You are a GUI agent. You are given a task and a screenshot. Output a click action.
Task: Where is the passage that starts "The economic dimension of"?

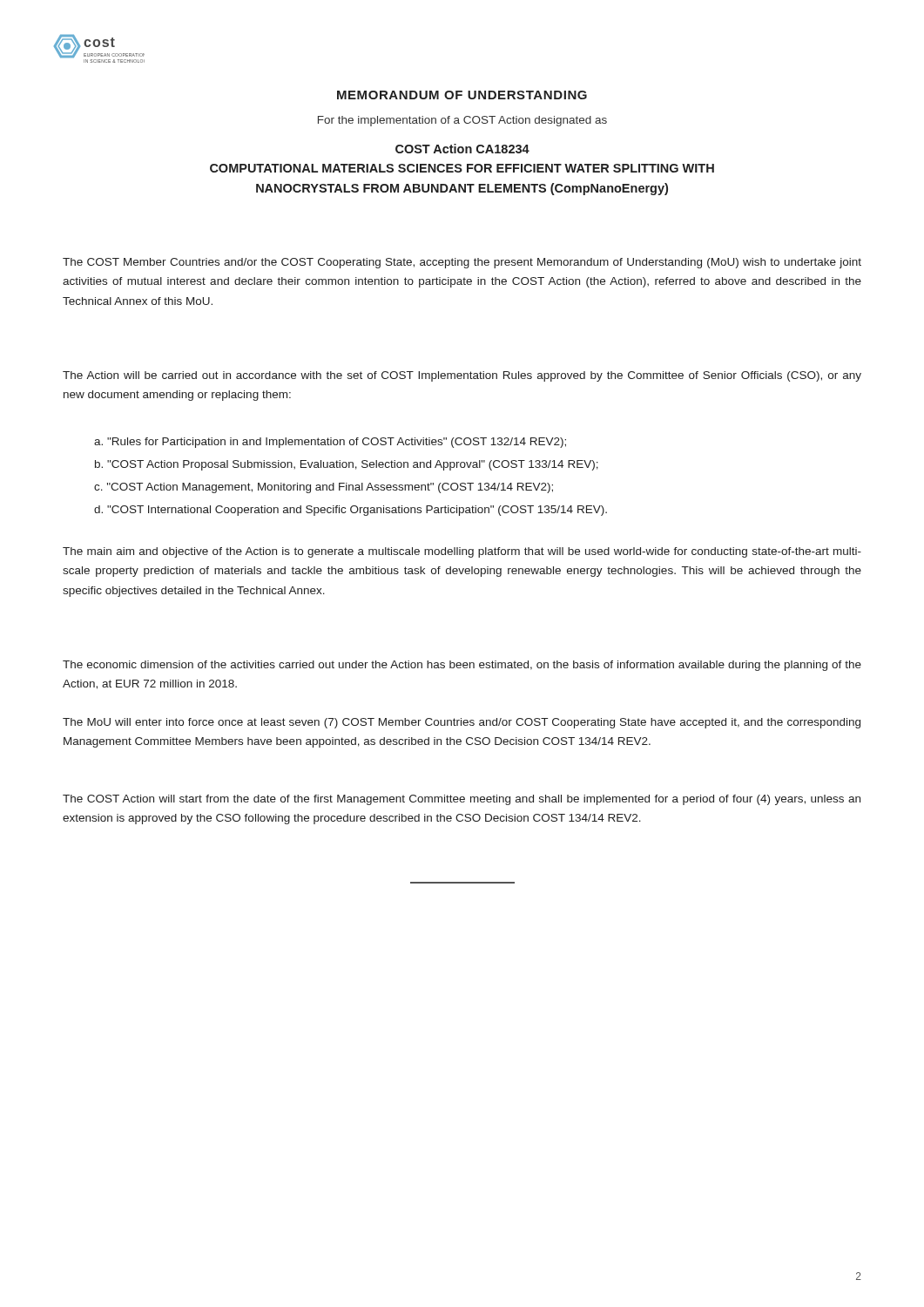pos(462,674)
